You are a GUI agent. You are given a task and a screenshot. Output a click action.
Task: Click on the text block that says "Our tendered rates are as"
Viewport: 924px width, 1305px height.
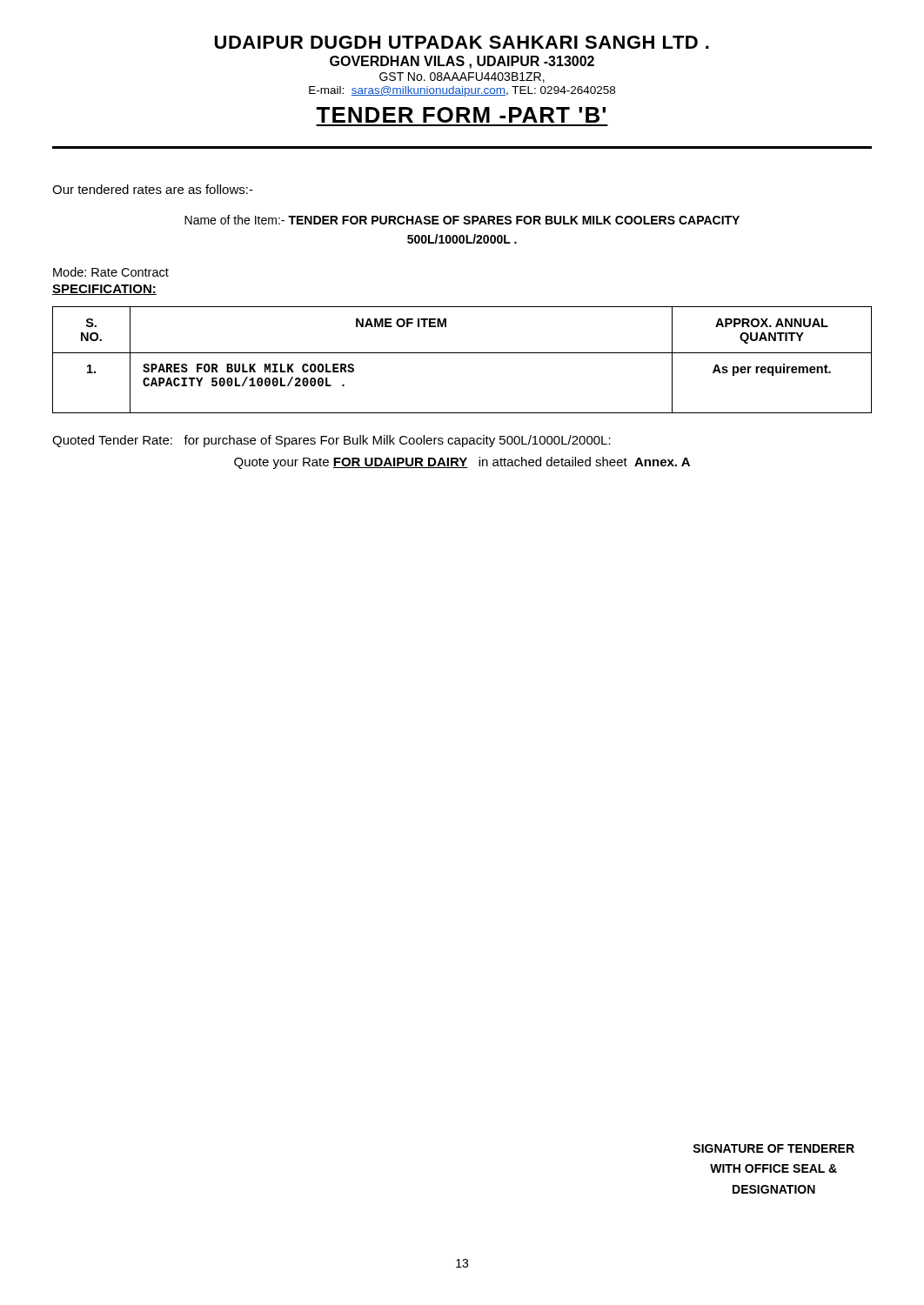click(153, 189)
